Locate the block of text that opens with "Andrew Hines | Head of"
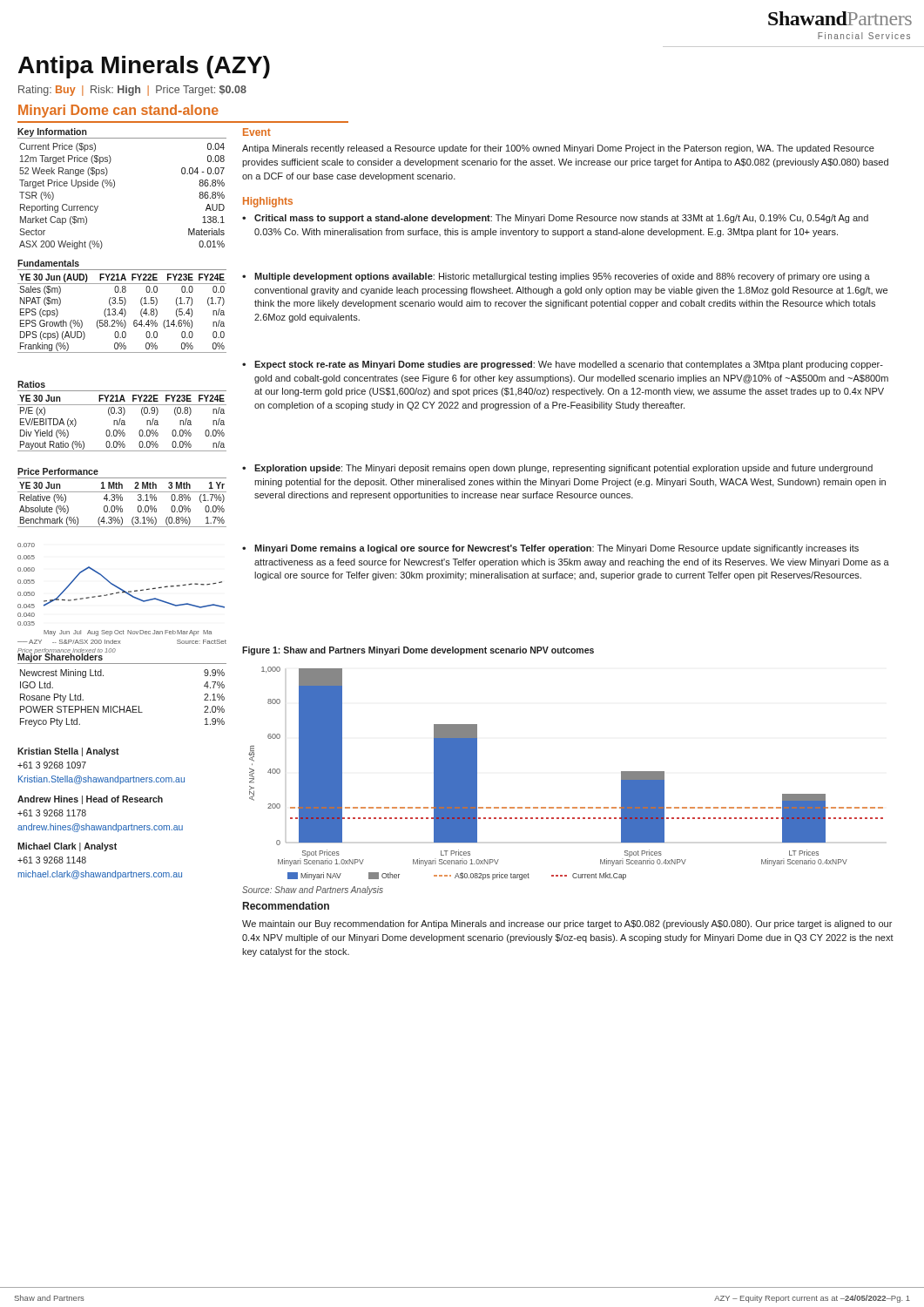924x1307 pixels. pyautogui.click(x=122, y=814)
